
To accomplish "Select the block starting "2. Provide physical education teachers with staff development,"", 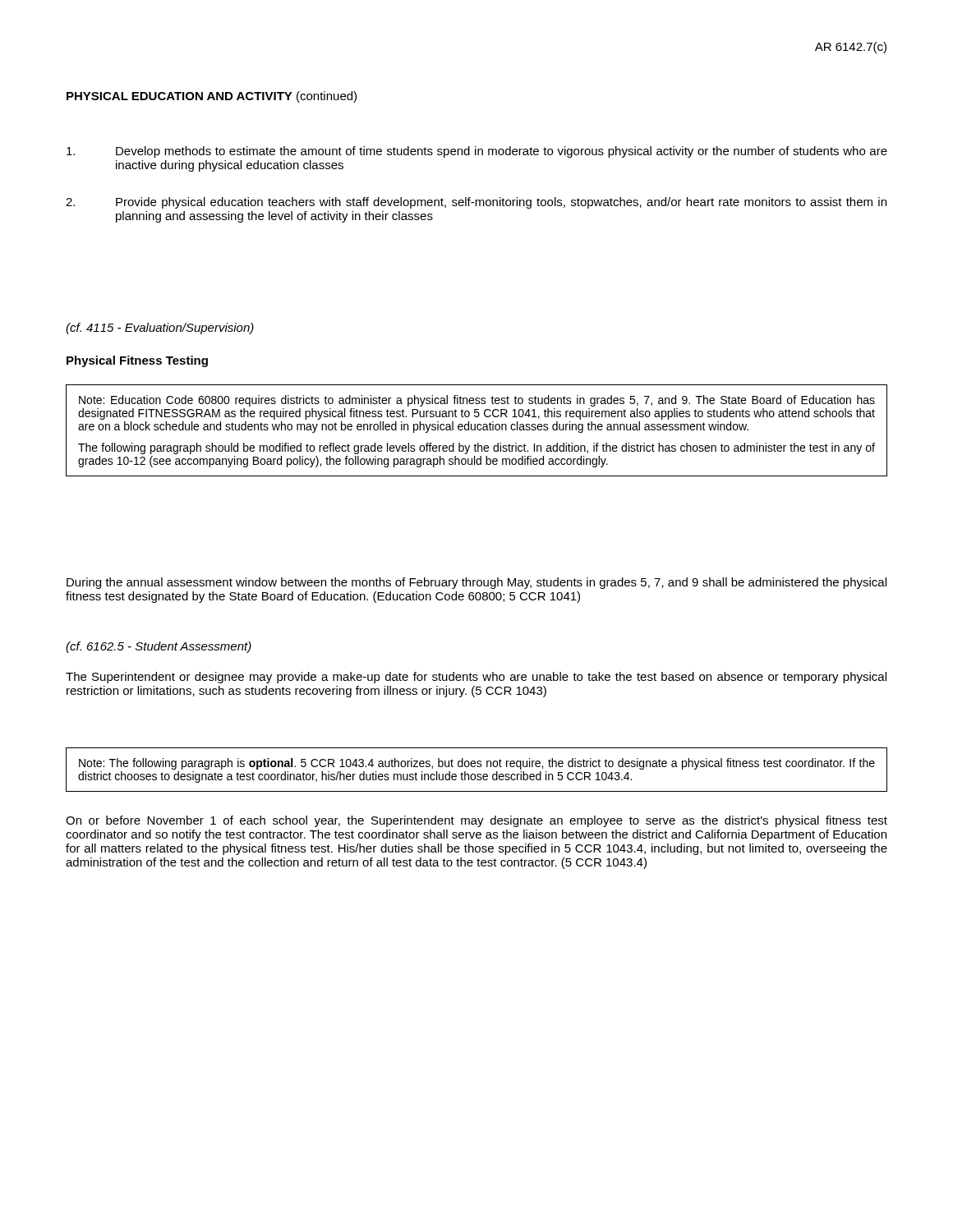I will [476, 209].
